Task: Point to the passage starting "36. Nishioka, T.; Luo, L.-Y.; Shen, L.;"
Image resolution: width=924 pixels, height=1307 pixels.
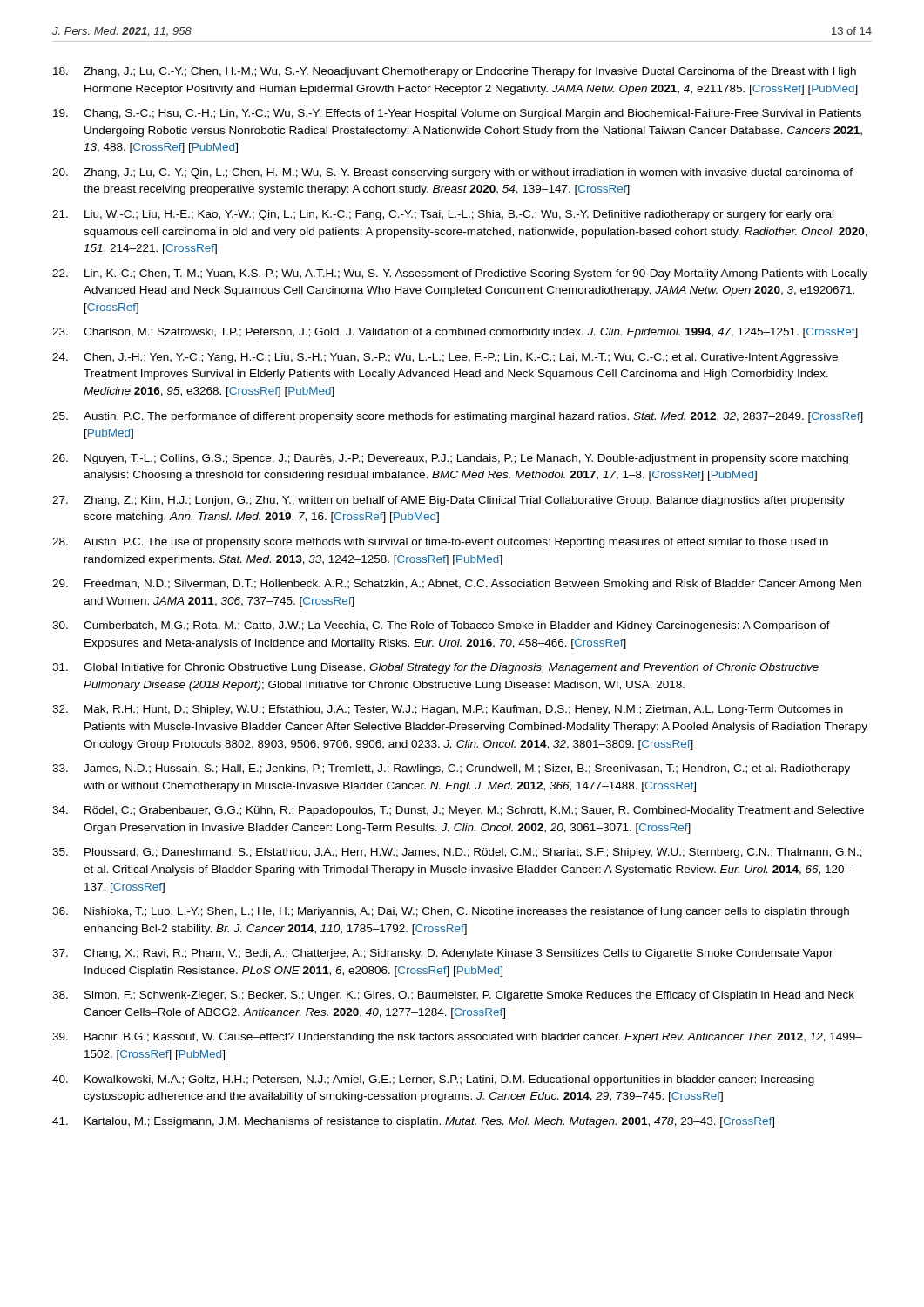Action: [462, 920]
